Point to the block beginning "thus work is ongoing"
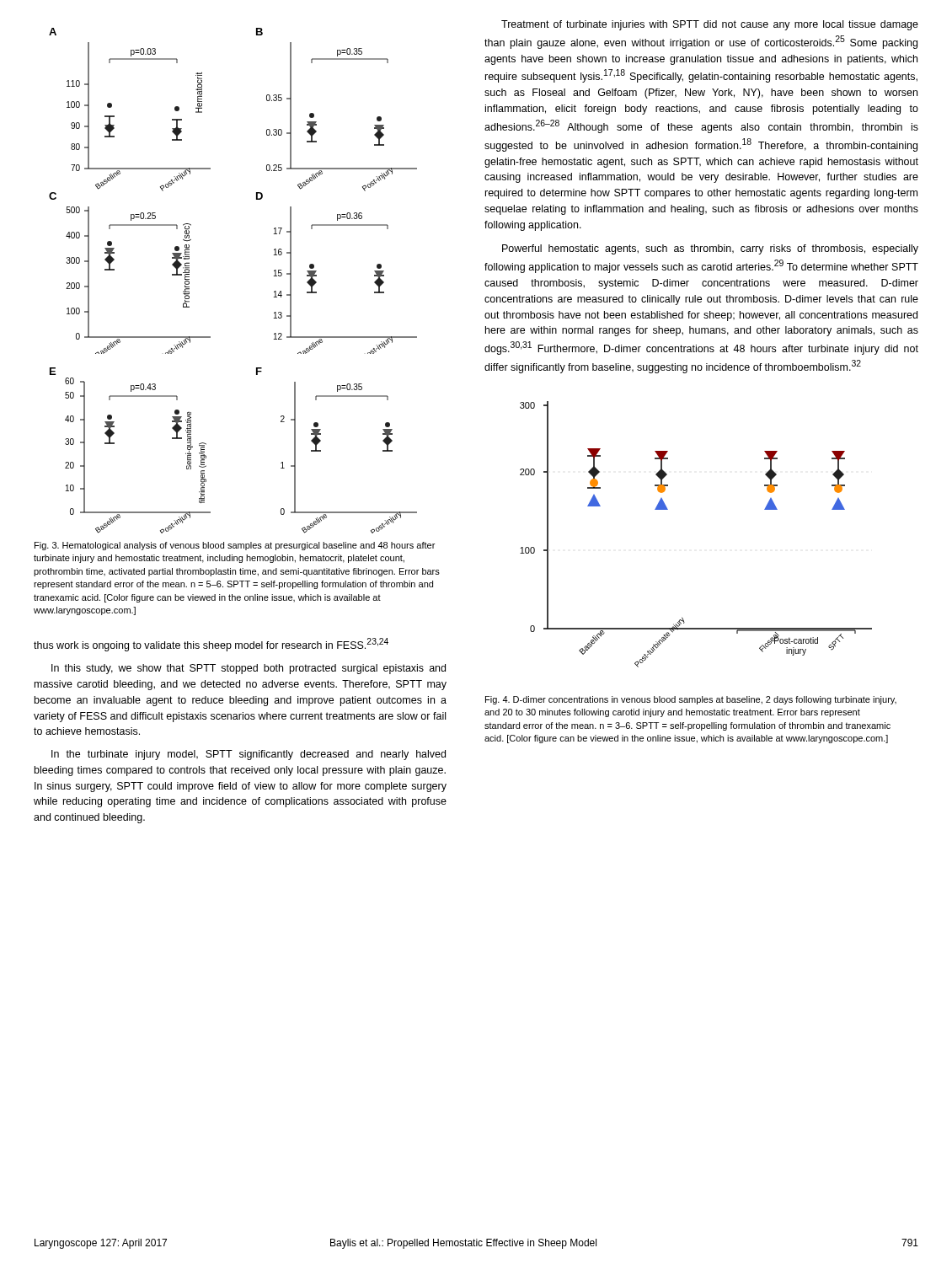This screenshot has width=952, height=1264. pyautogui.click(x=211, y=645)
